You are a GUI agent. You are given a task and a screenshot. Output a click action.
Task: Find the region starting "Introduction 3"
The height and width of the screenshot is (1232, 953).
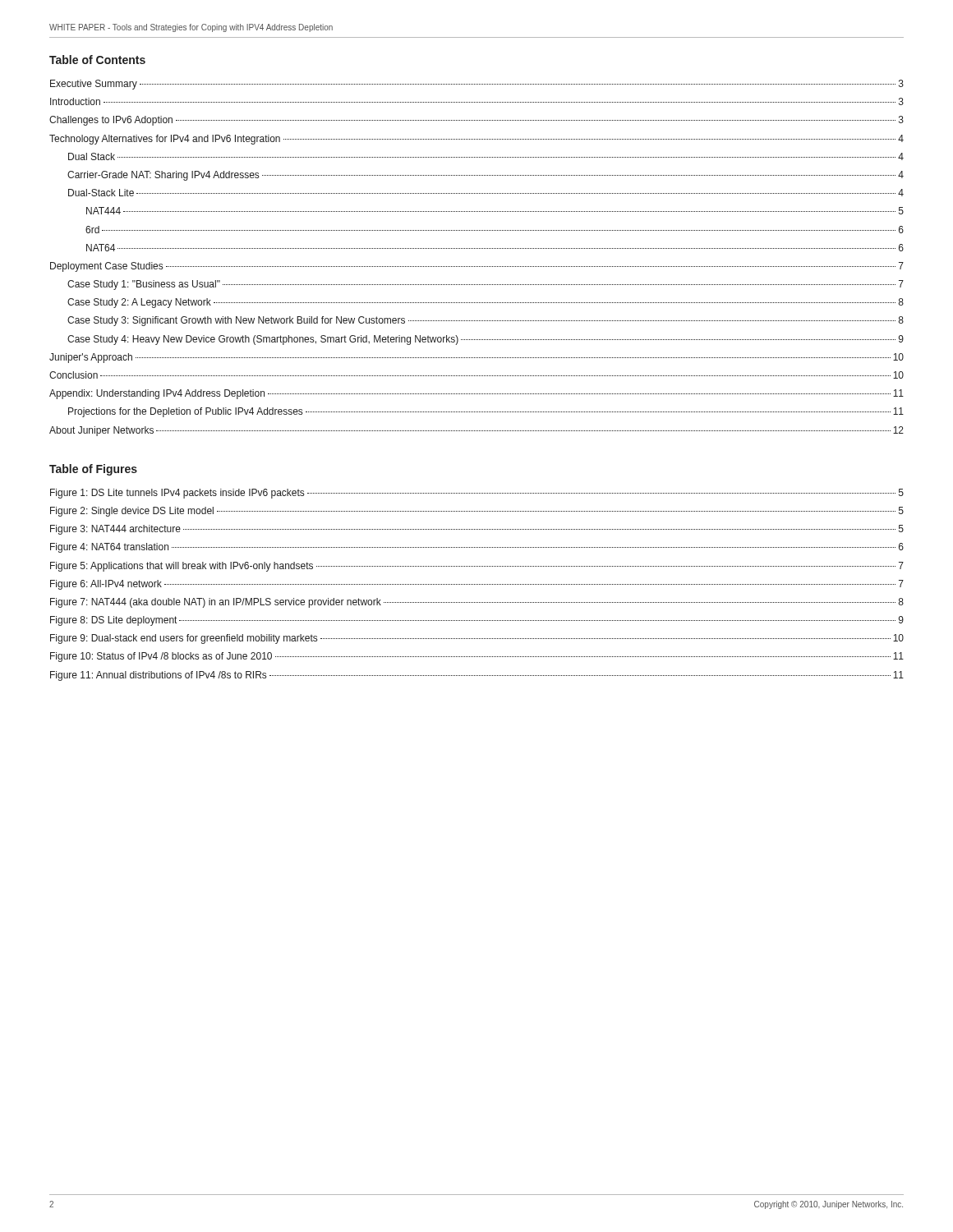click(476, 102)
